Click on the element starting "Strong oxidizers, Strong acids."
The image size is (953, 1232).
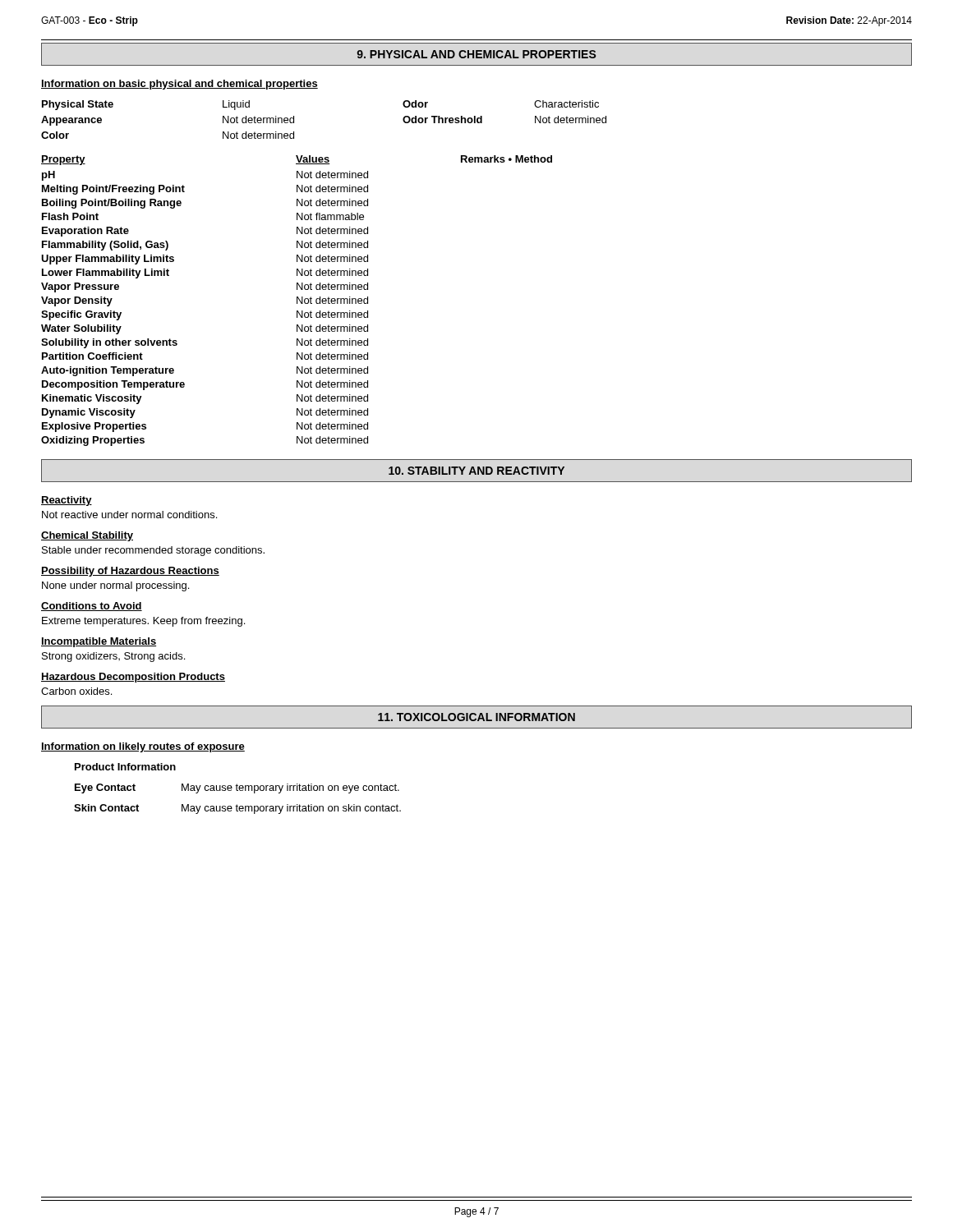[x=114, y=656]
